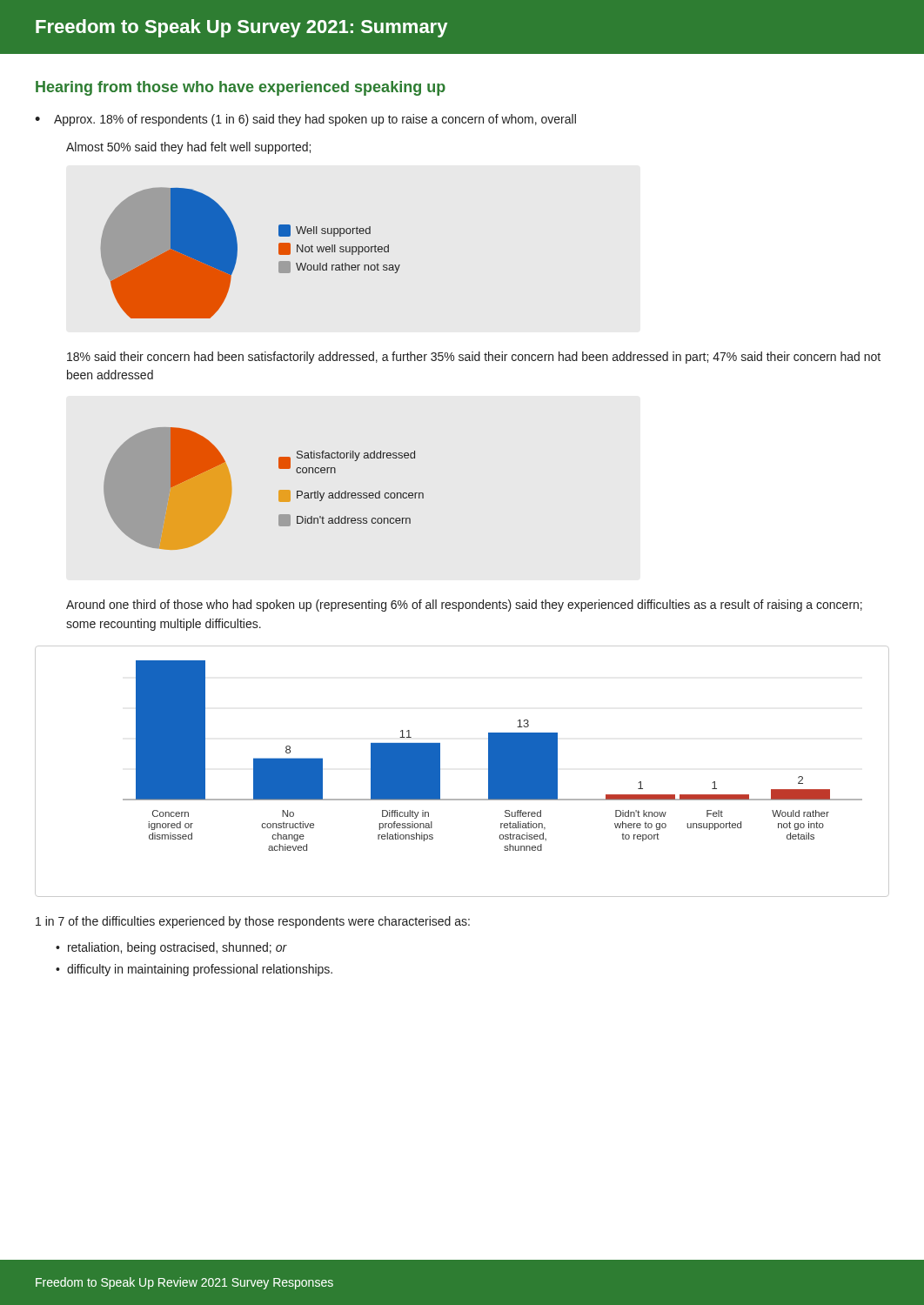Point to the block beginning "Around one third of those who had"
The image size is (924, 1305).
465,614
